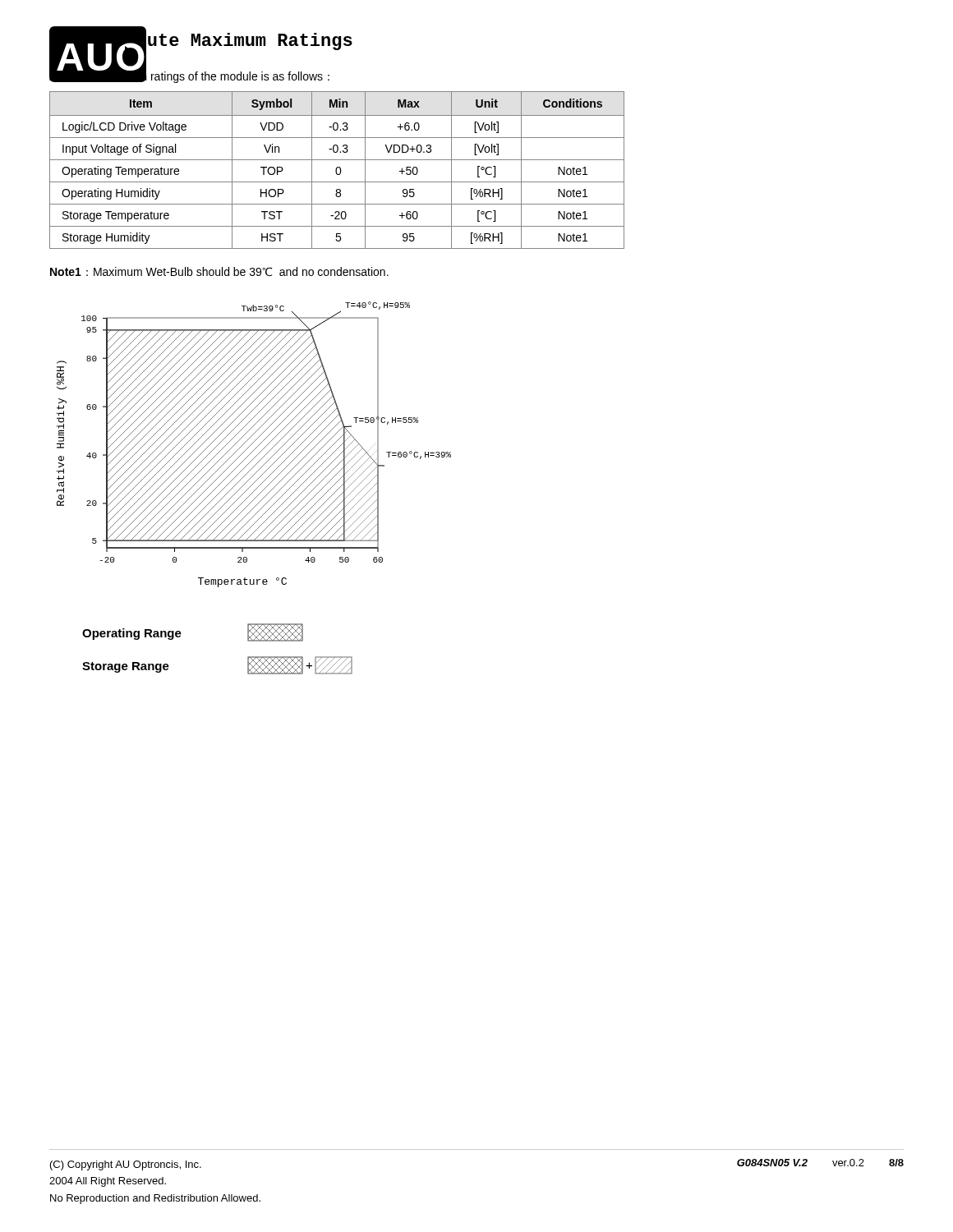Click on the element starting "Note1：Maximum Wet-Bulb should be 39℃ and no"

(219, 272)
